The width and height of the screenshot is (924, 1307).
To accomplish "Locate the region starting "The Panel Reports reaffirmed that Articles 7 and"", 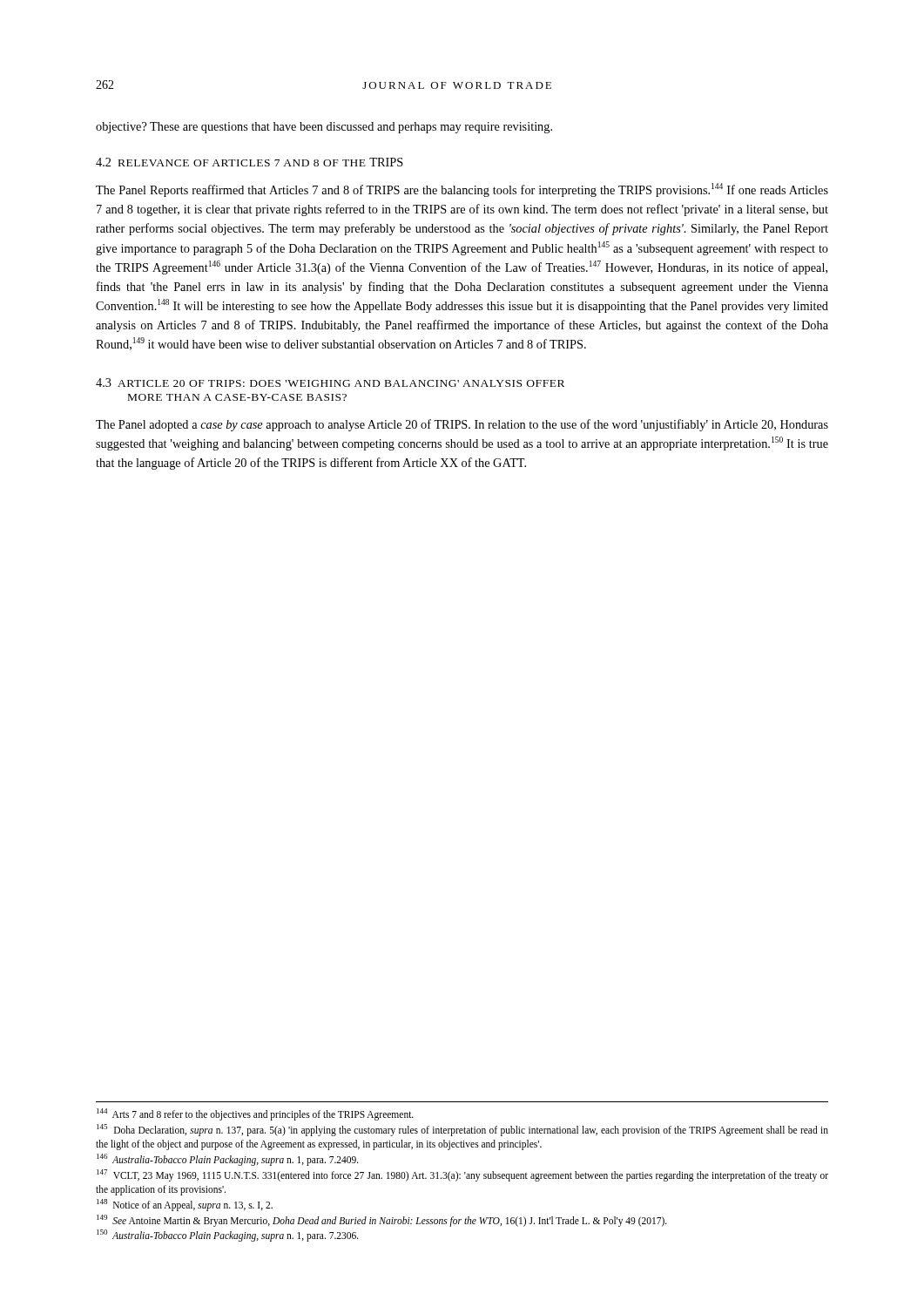I will click(x=462, y=267).
